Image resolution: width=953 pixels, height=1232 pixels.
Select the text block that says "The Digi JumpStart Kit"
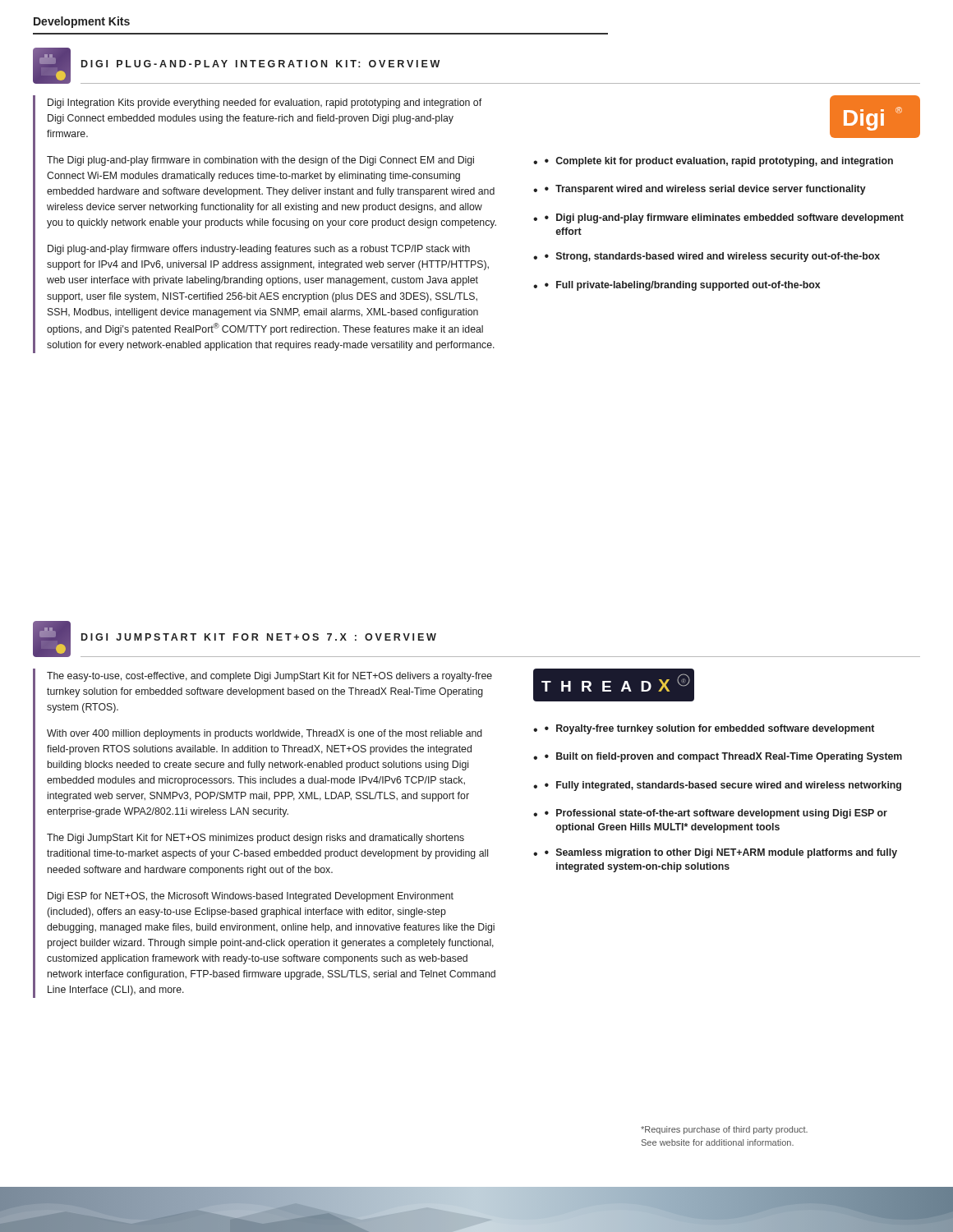(268, 854)
